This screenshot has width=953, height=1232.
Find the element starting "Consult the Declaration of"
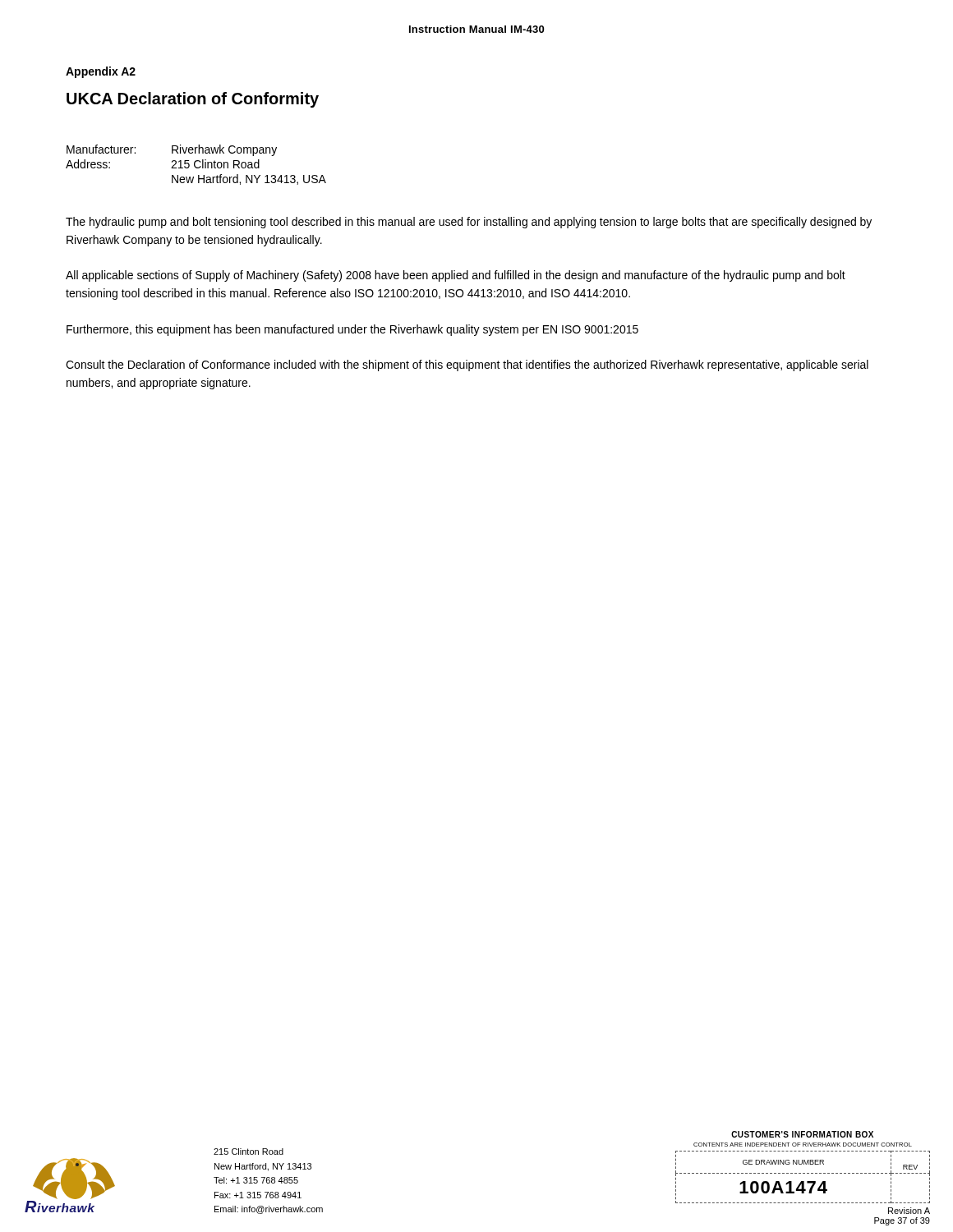(x=467, y=374)
